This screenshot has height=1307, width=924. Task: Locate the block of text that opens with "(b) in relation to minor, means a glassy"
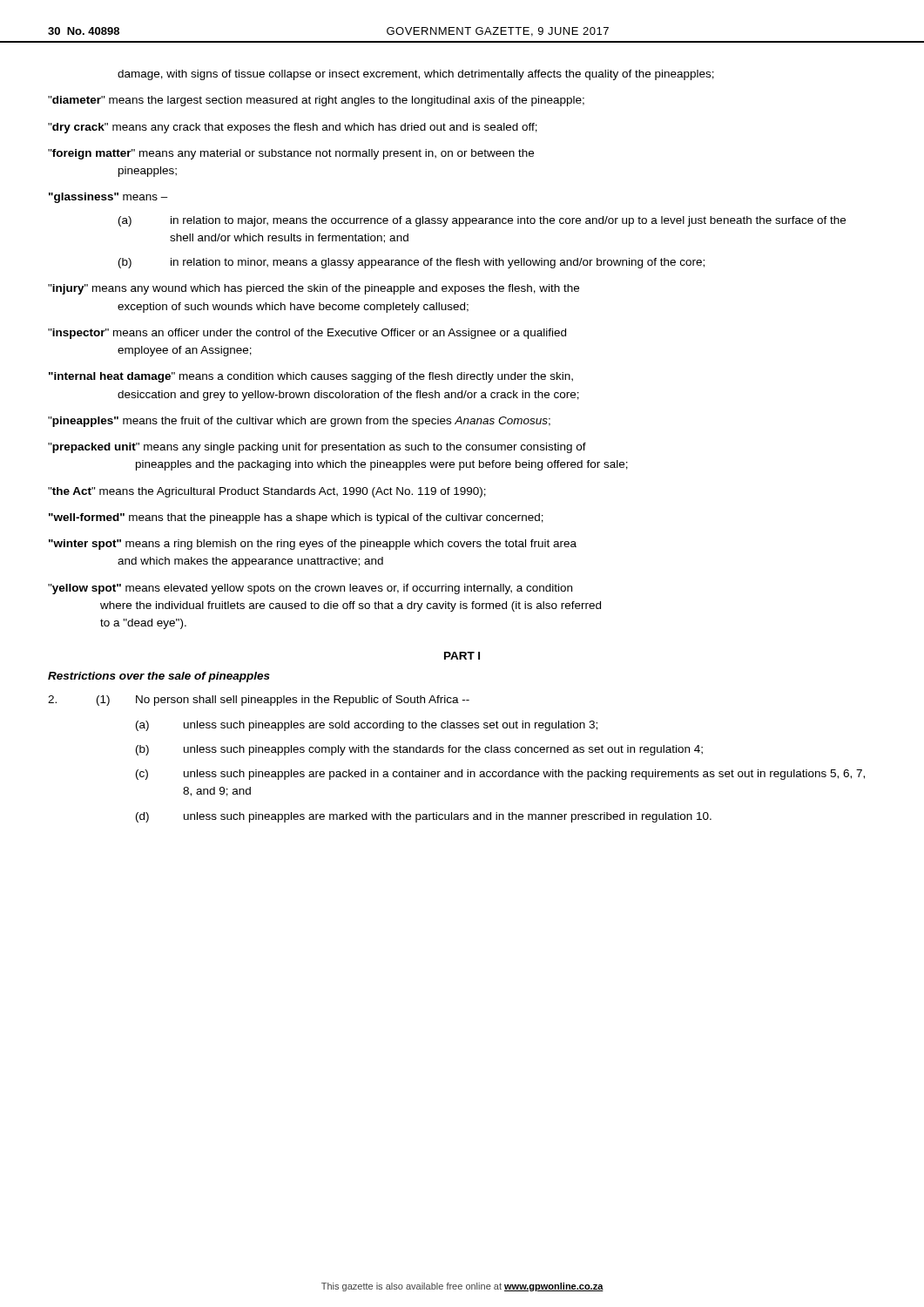[462, 262]
